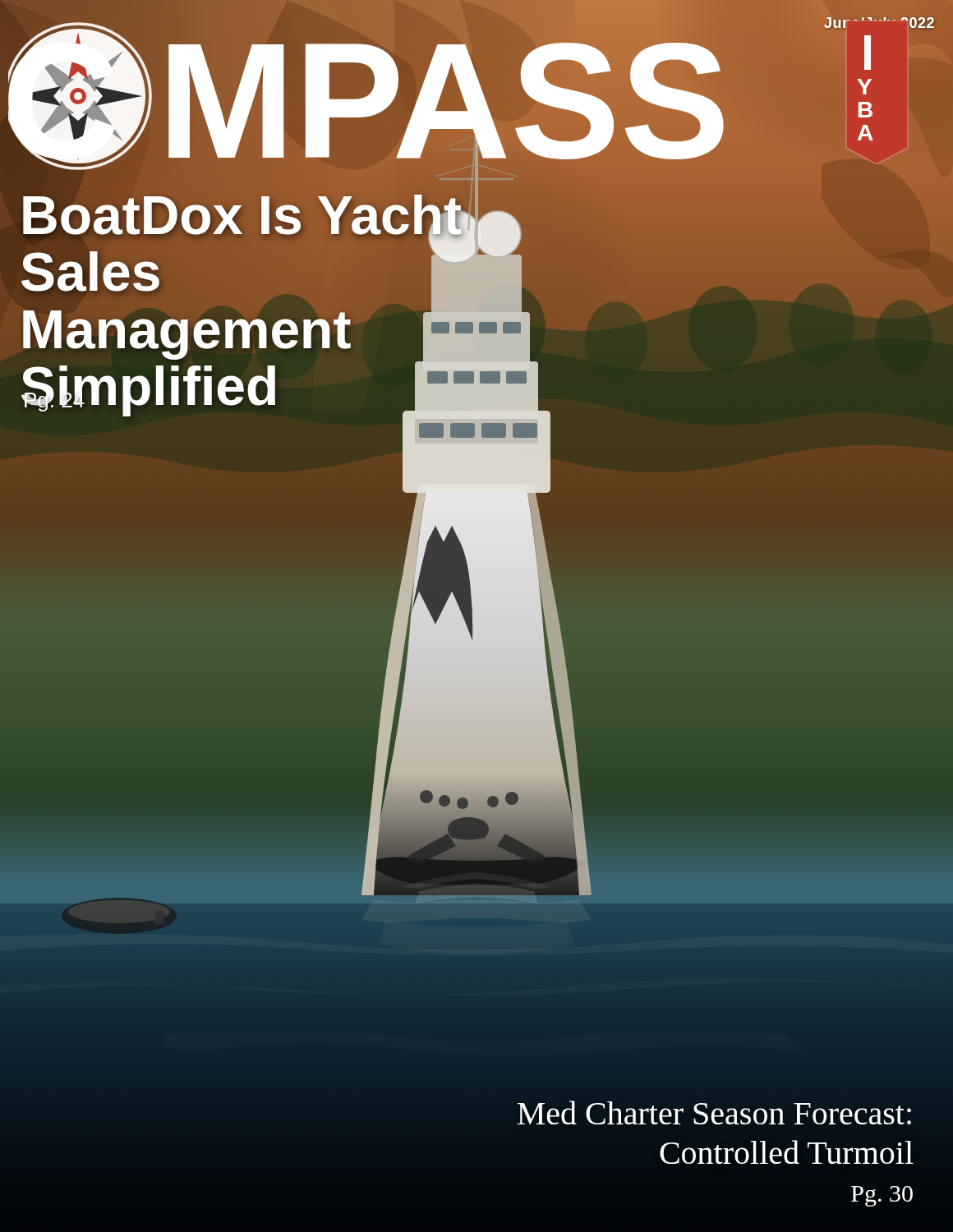953x1232 pixels.
Task: Select the block starting "Pg. 30"
Action: tap(882, 1193)
